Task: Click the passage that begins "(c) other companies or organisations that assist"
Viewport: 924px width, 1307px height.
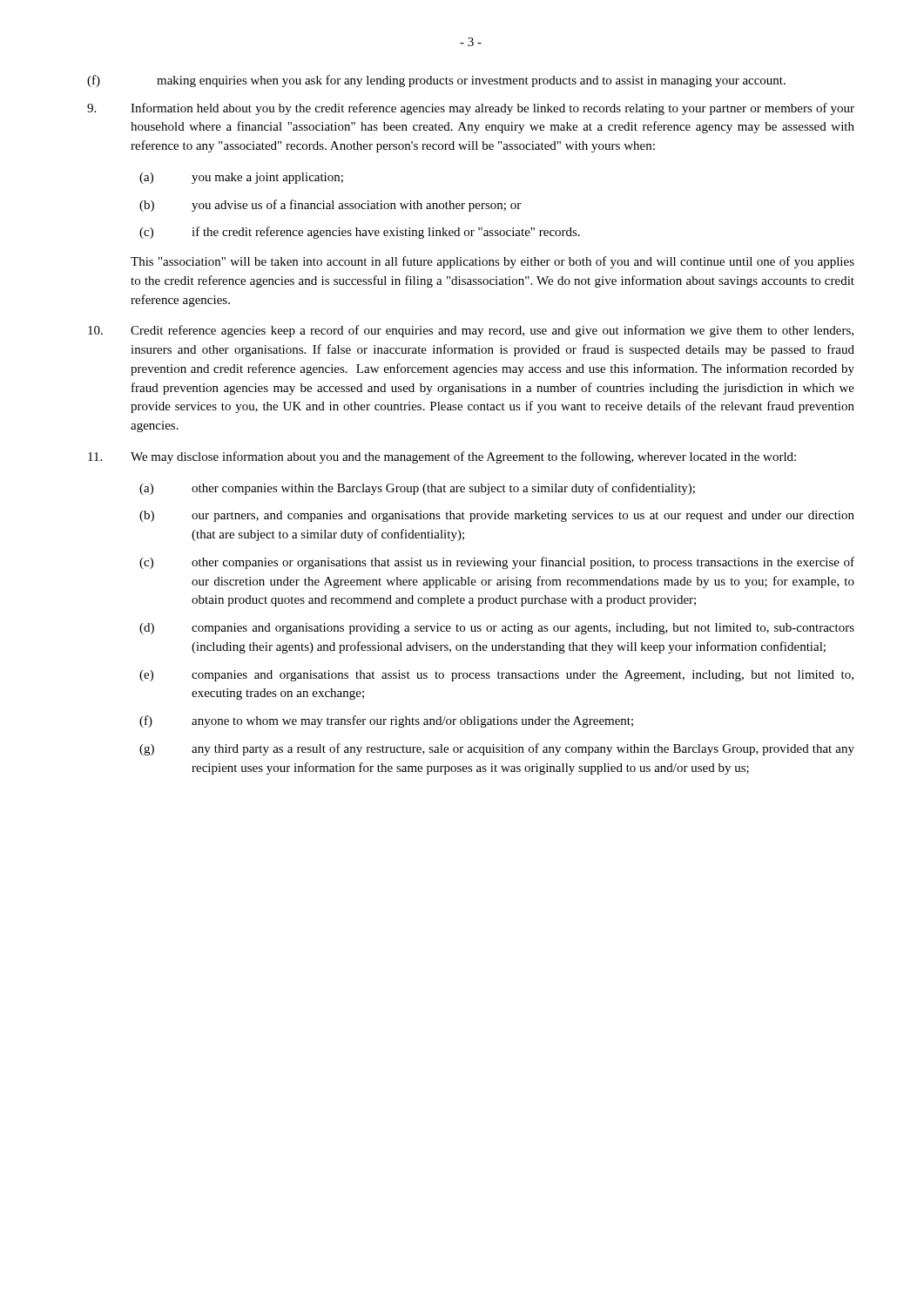Action: 497,582
